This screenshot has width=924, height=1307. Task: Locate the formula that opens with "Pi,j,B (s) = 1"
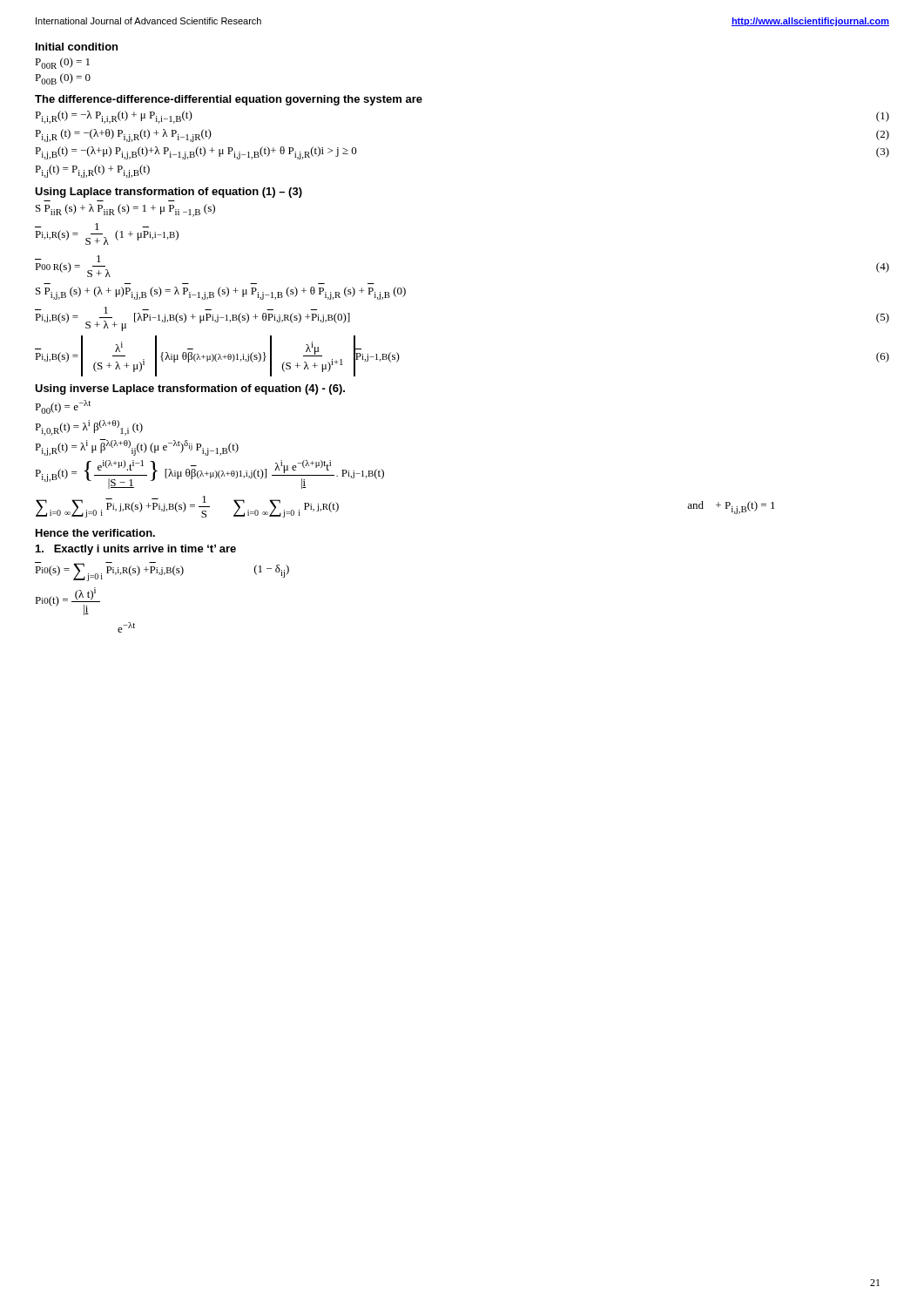[182, 318]
